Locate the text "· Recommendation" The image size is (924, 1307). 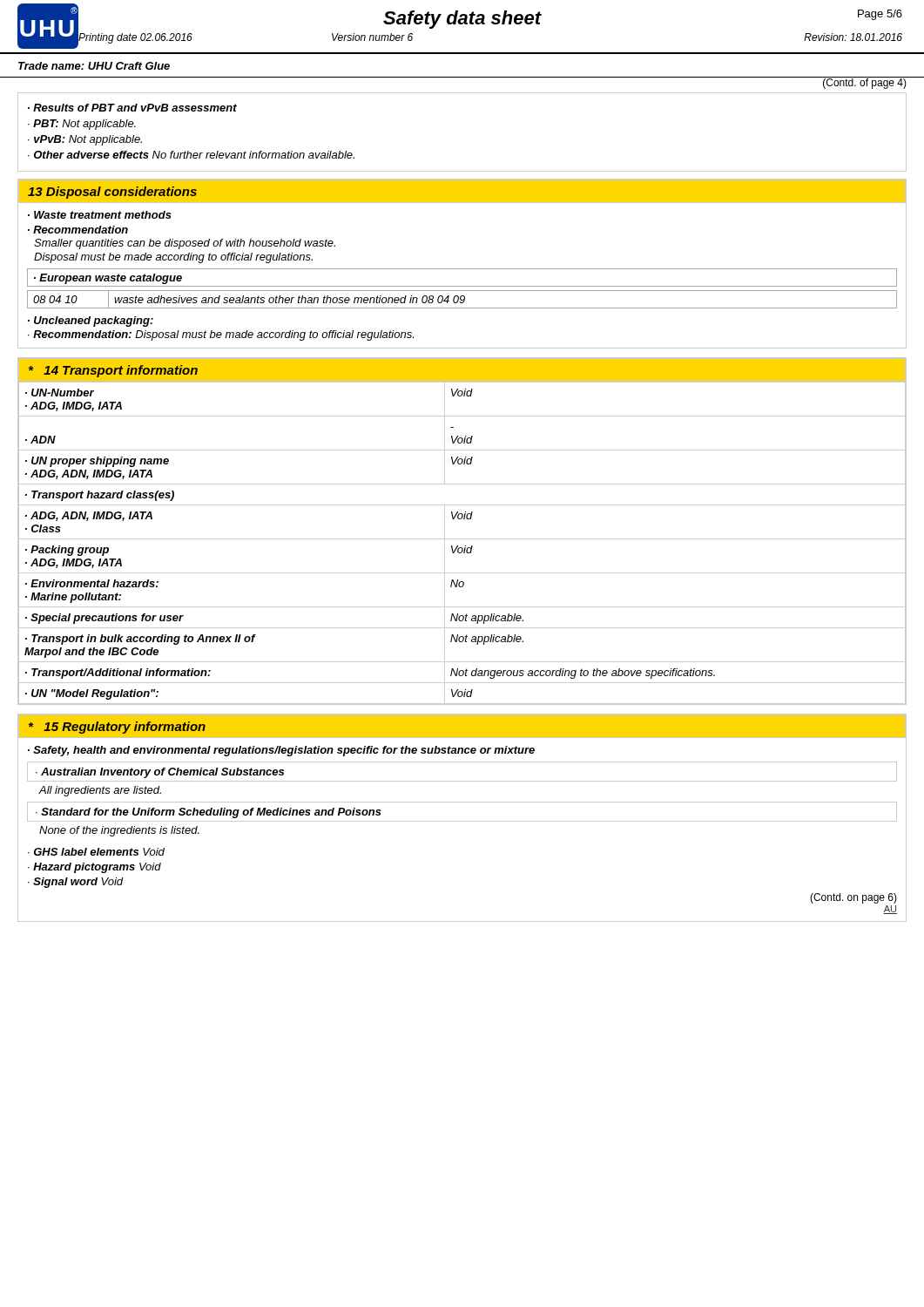pos(78,230)
